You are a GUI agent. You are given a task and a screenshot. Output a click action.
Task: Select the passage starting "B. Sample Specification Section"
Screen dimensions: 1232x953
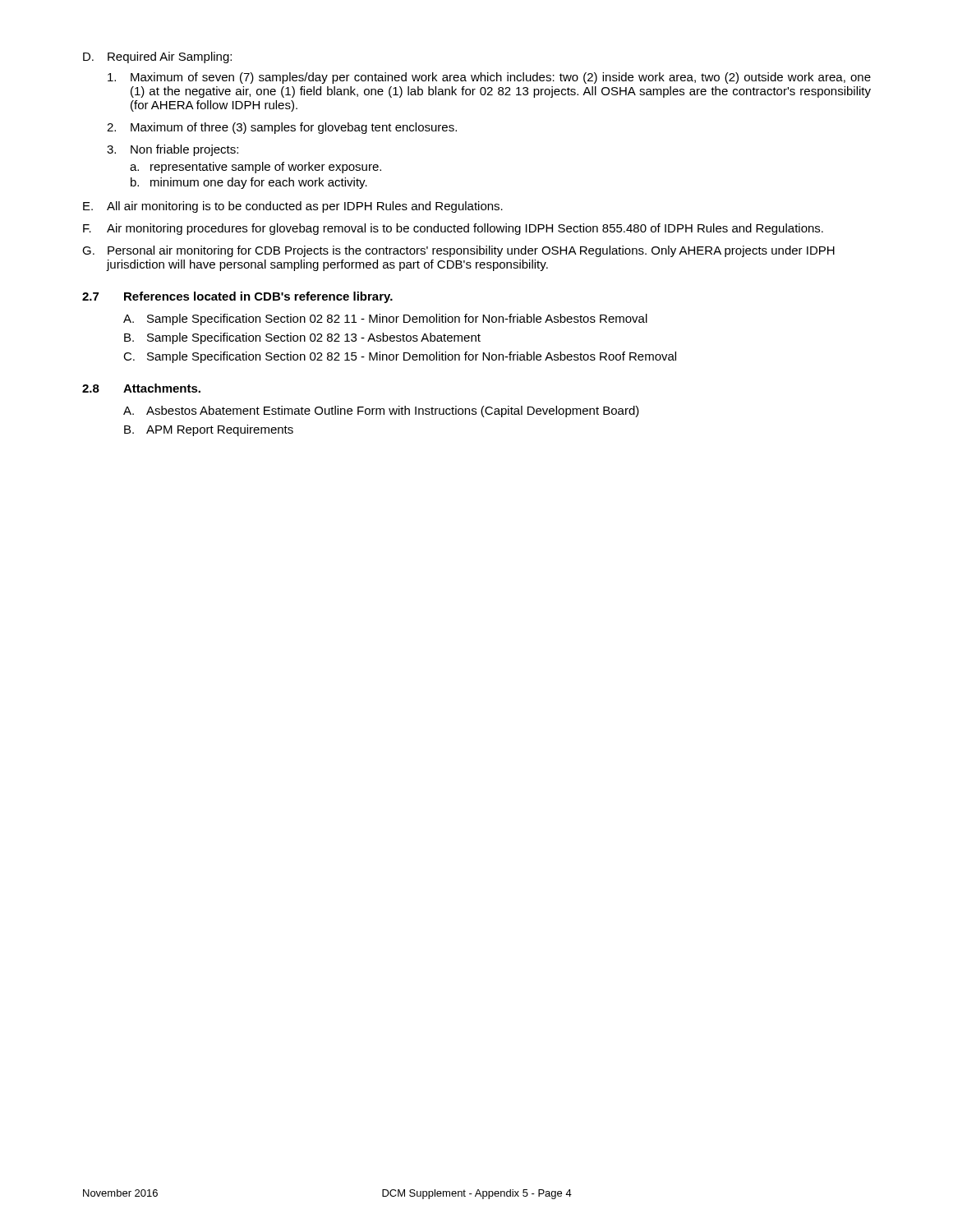click(x=302, y=338)
